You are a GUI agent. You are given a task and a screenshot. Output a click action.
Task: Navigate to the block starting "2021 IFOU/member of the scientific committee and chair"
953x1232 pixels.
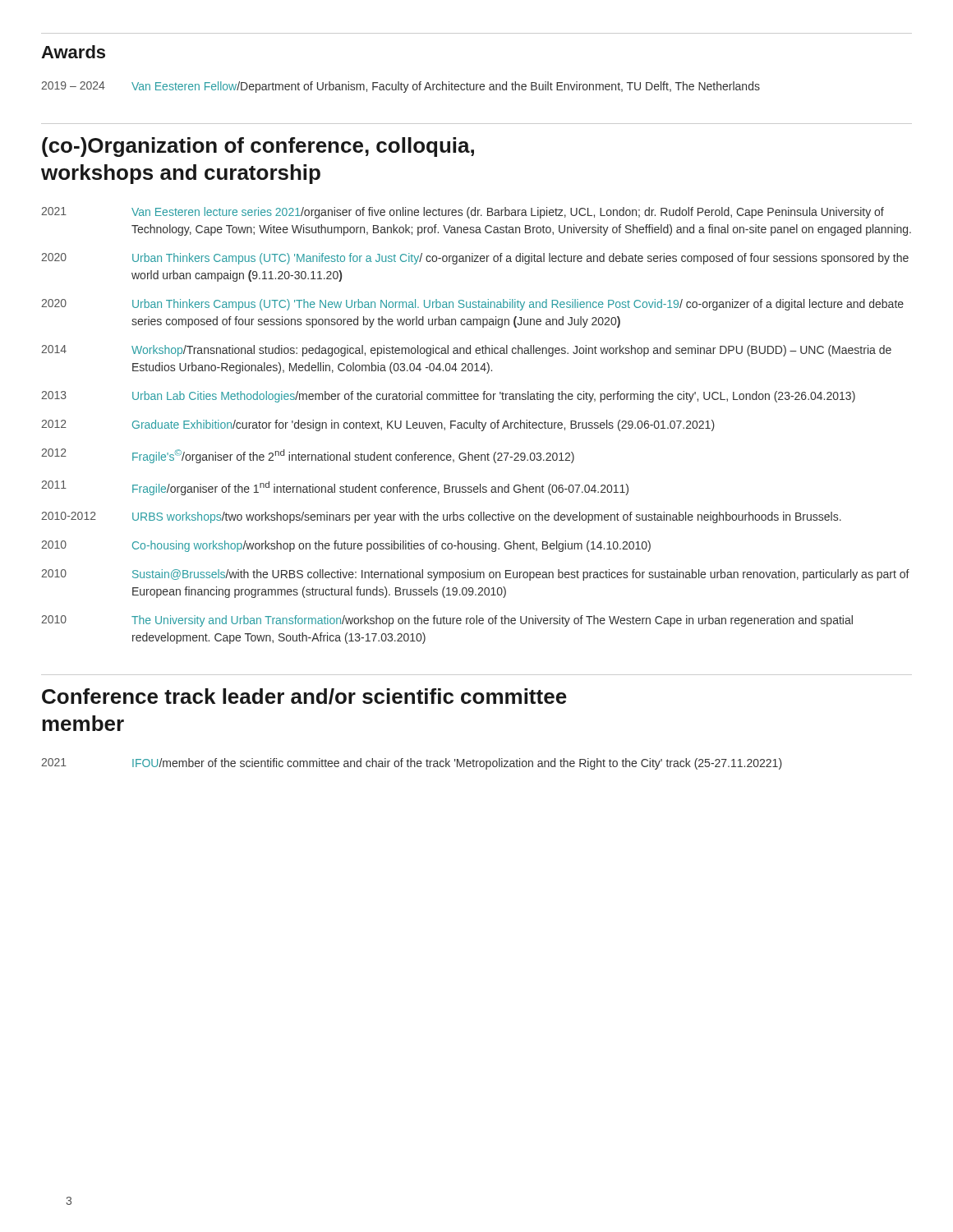(x=476, y=764)
